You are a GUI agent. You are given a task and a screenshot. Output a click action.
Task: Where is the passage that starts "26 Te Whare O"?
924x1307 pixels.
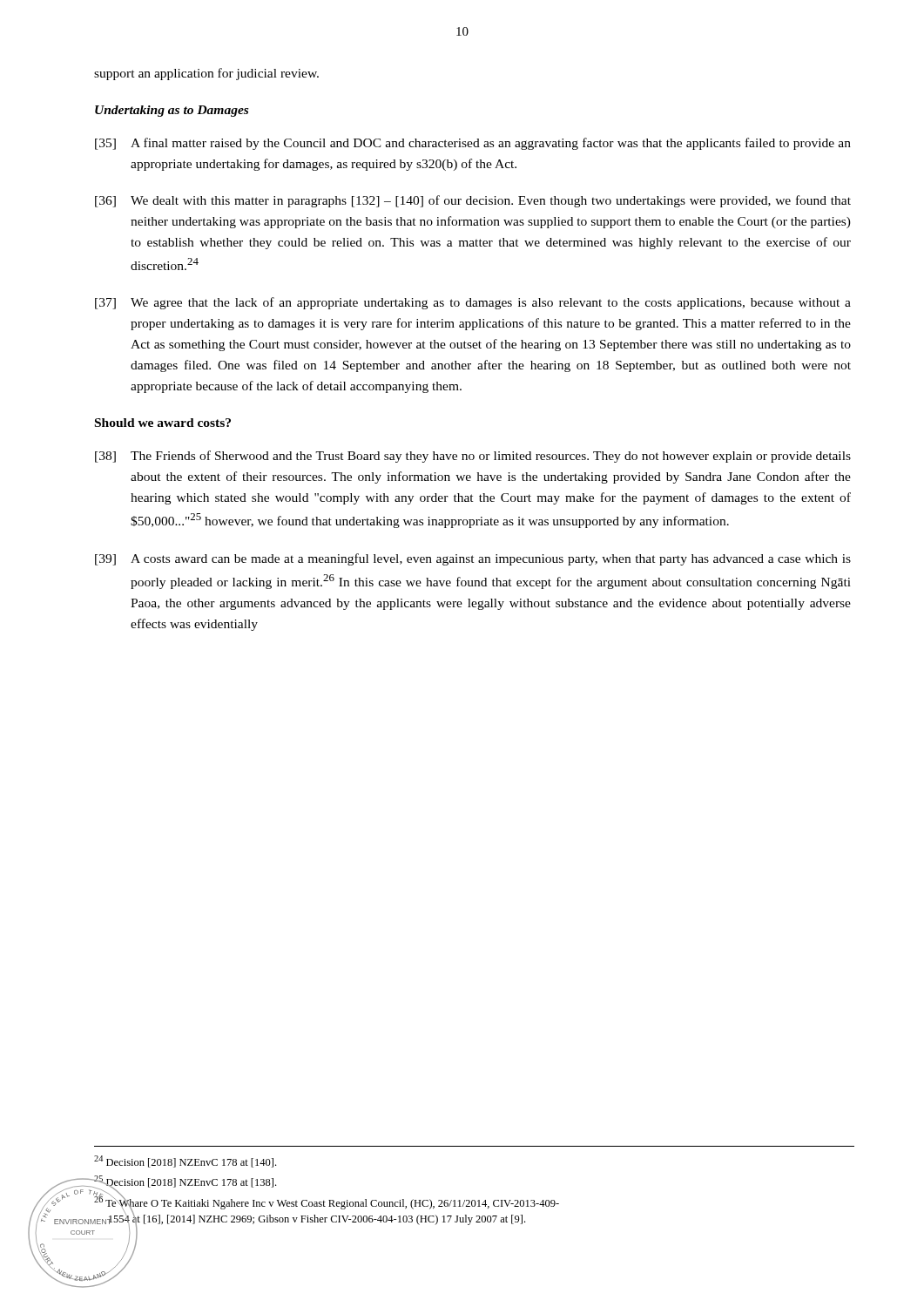point(327,1210)
